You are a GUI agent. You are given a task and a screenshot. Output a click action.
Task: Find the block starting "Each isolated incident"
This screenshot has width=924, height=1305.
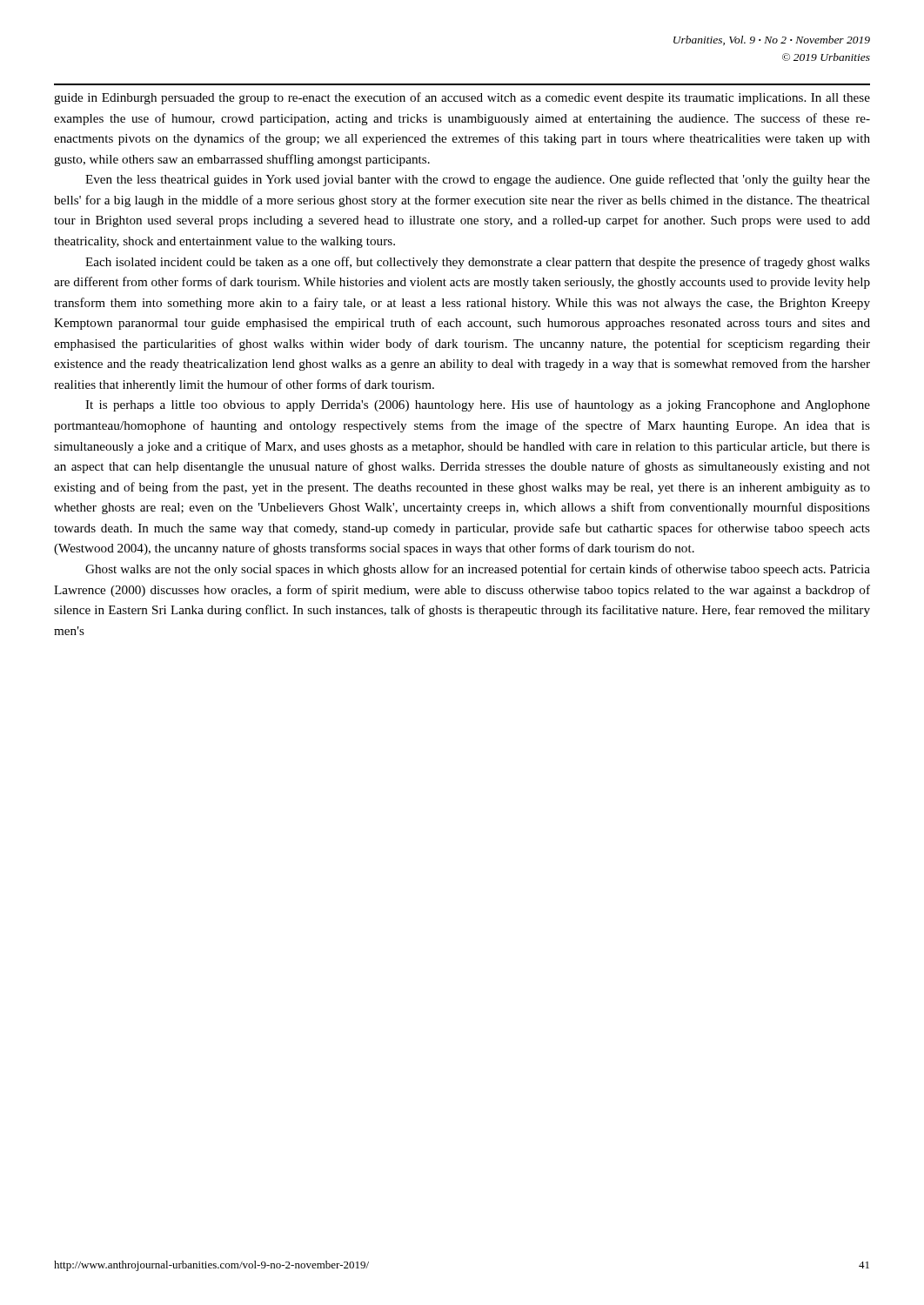pyautogui.click(x=462, y=323)
